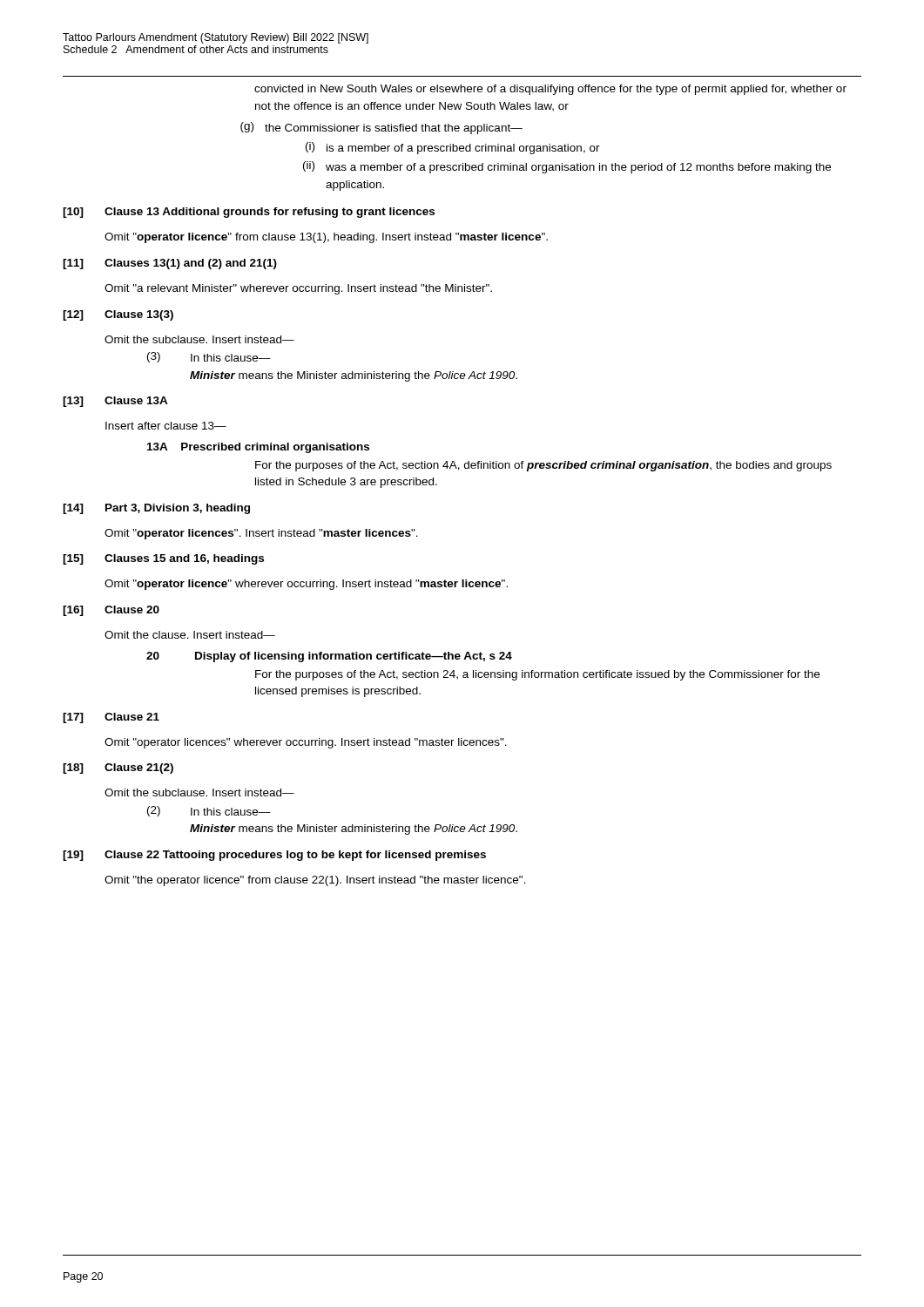Screen dimensions: 1307x924
Task: Locate the section header containing "[13]Clause 13A"
Action: (115, 401)
